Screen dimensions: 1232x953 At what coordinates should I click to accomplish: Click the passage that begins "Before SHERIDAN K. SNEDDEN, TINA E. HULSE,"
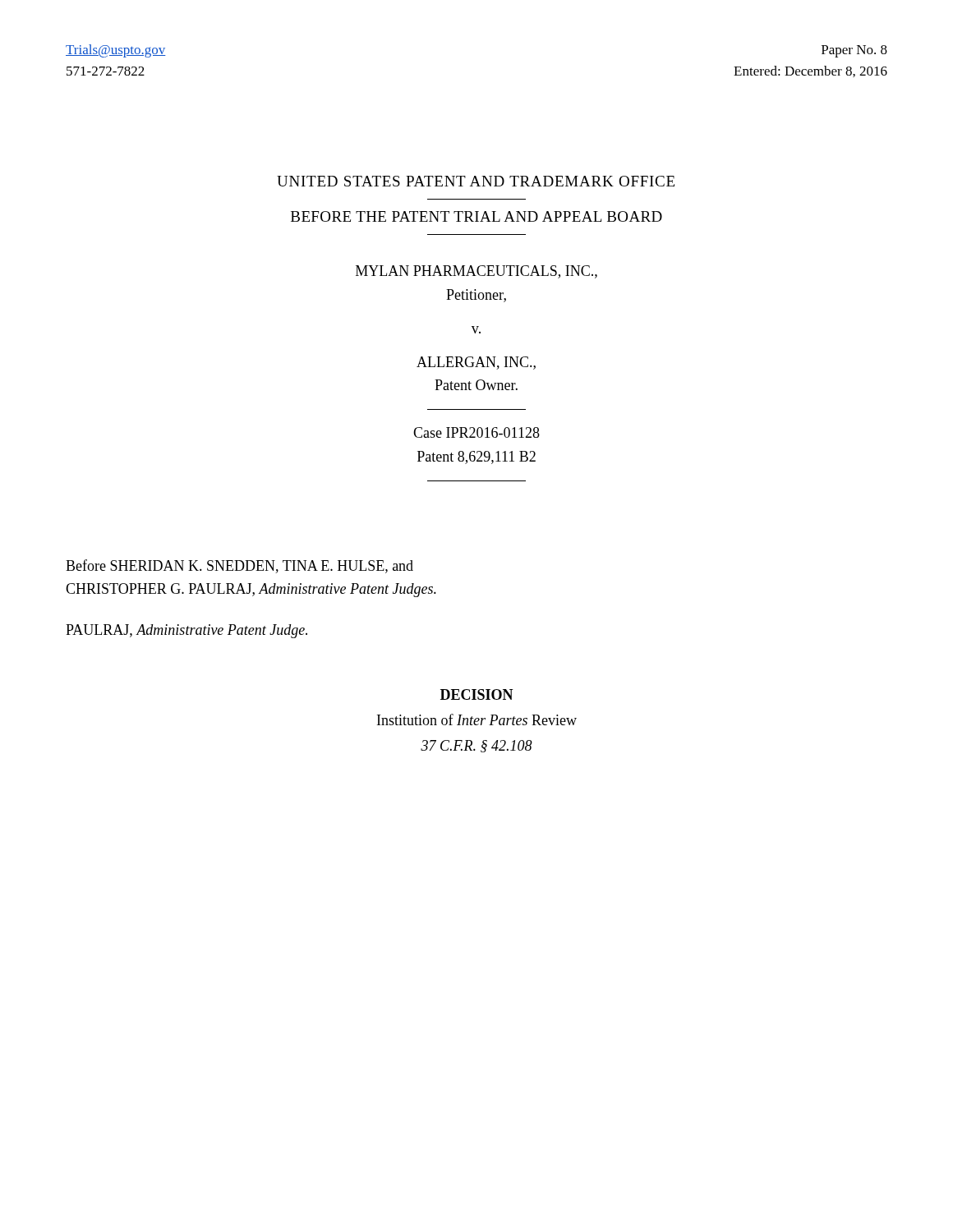point(251,577)
